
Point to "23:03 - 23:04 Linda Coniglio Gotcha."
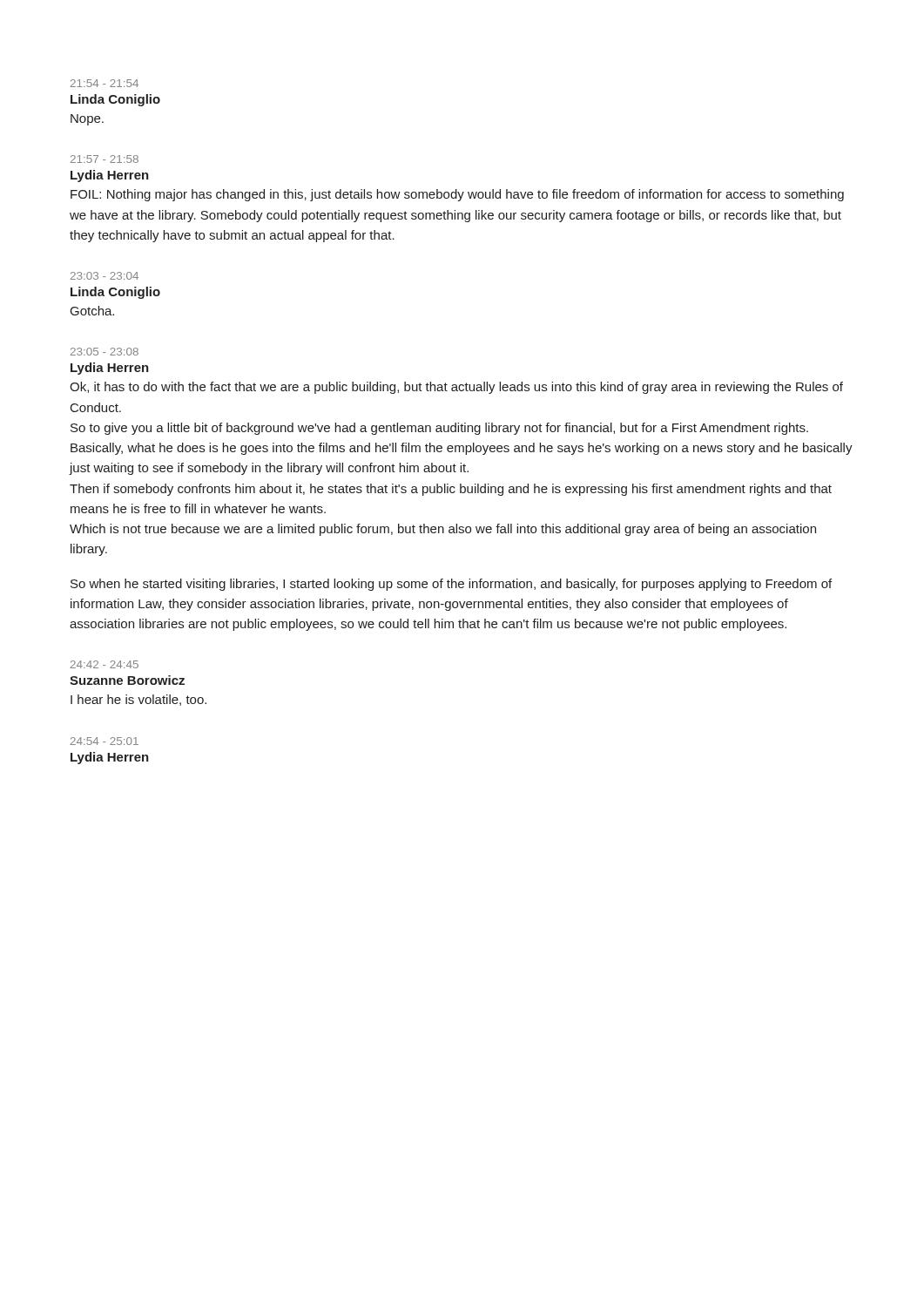105,276
